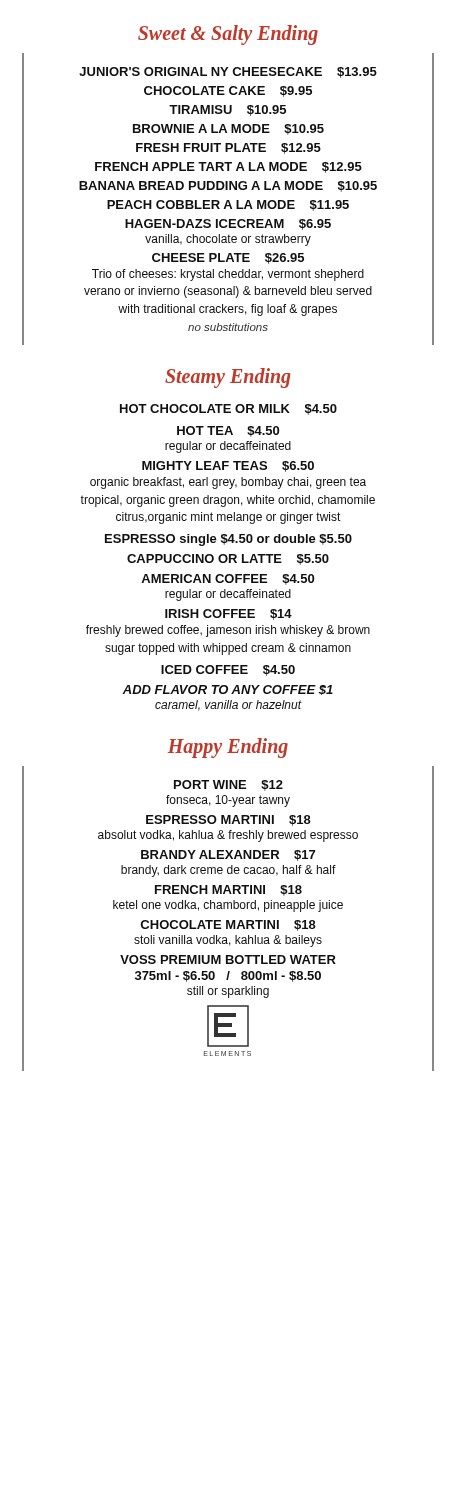Point to "ICED COFFEE $4.50"
Screen dimensions: 1500x456
[x=228, y=670]
